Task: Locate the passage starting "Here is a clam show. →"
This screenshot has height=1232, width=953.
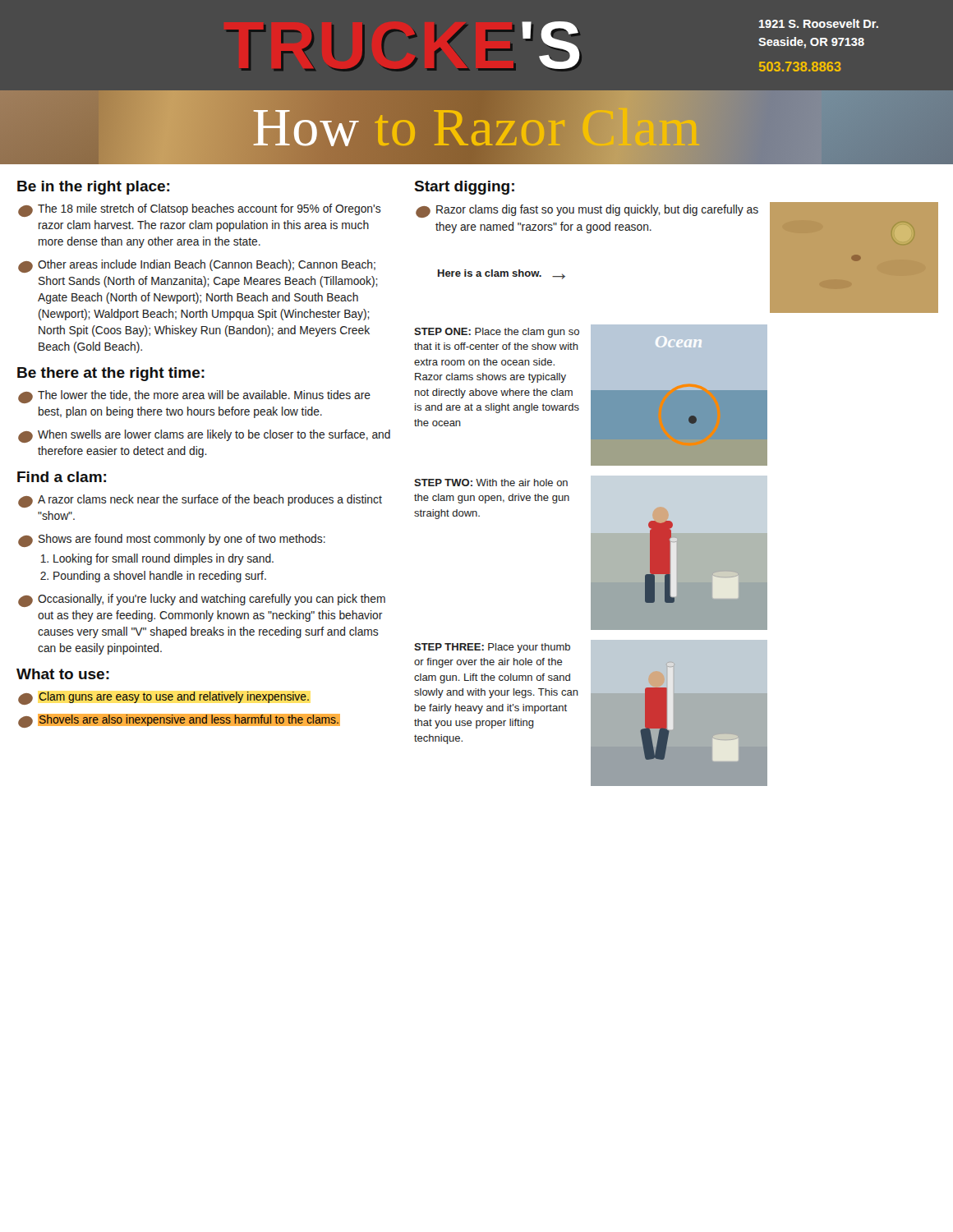Action: click(503, 273)
